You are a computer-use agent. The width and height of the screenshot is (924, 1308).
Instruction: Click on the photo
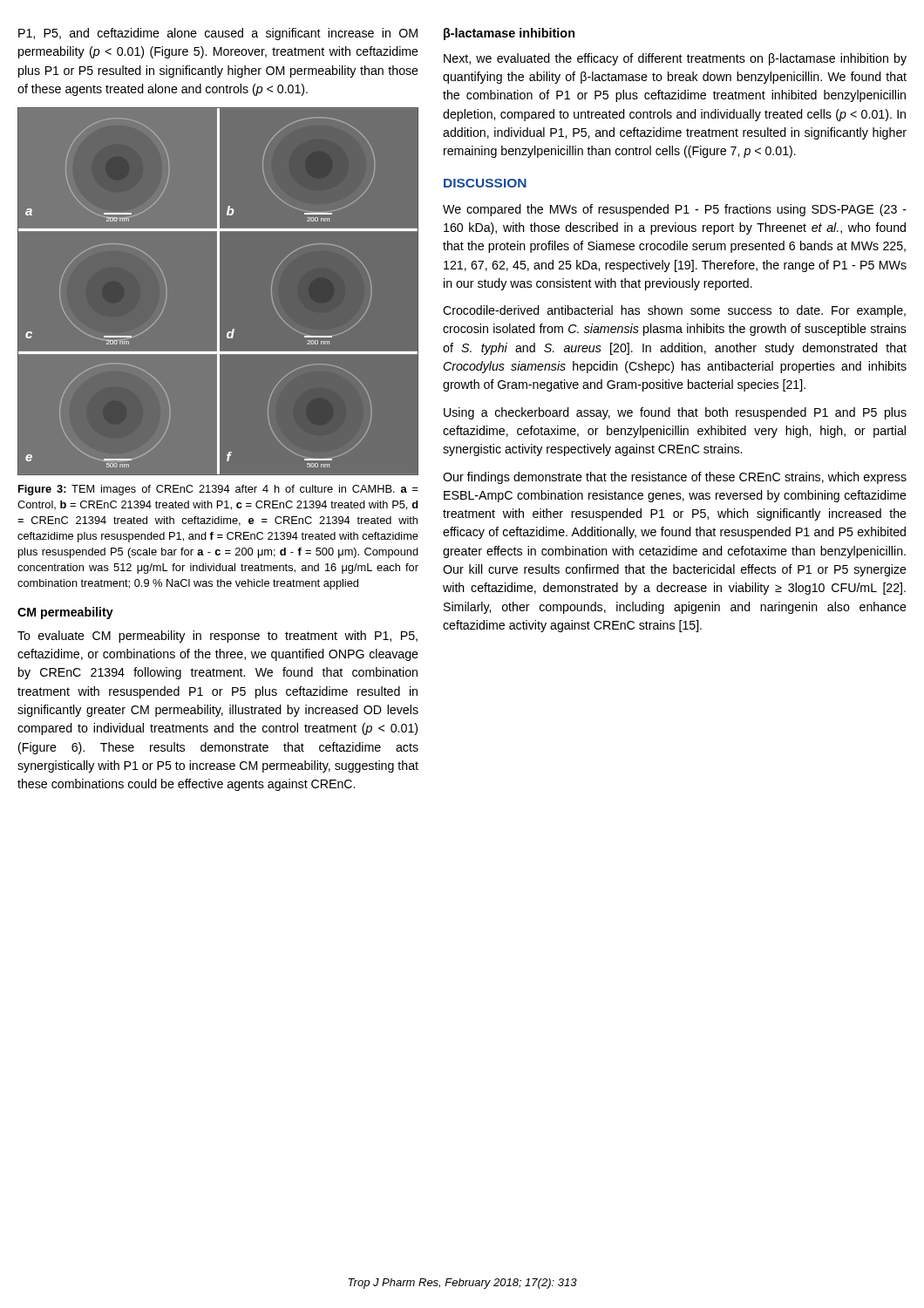pos(218,291)
